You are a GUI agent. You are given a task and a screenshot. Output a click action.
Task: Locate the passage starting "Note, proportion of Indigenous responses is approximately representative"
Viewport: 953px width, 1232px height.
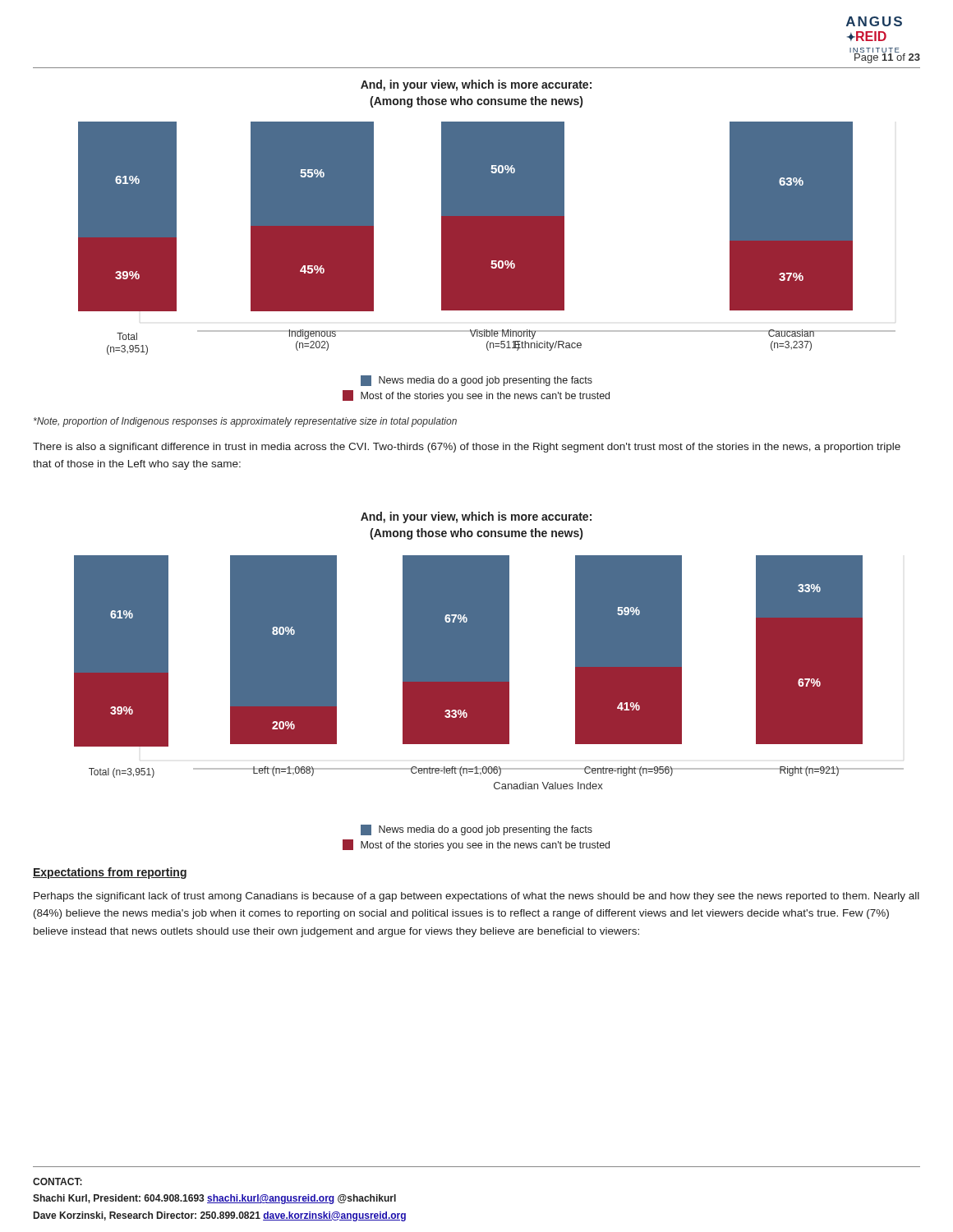pos(245,421)
